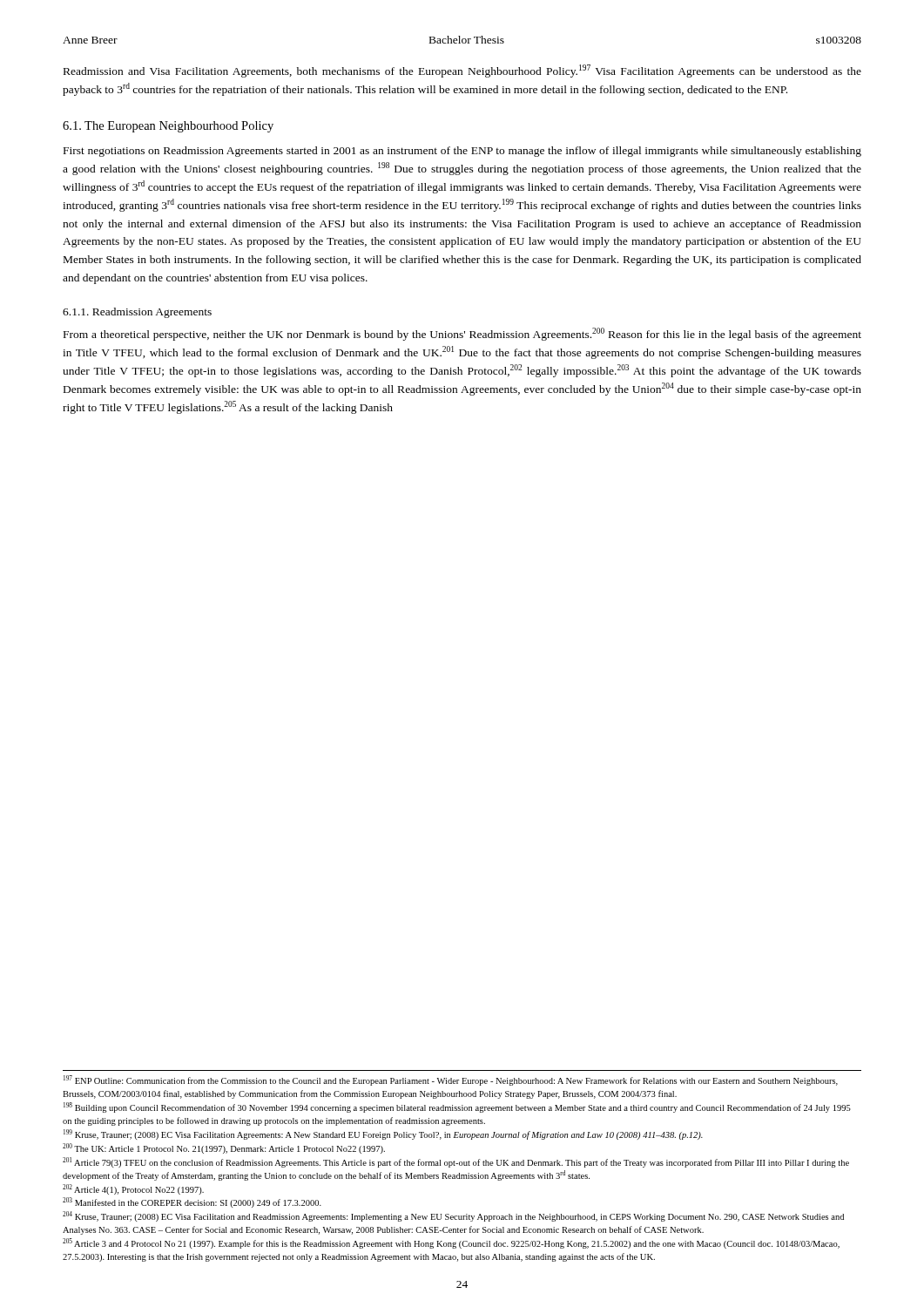This screenshot has width=924, height=1307.
Task: Select the footnote with the text "201 Article 79(3) TFEU on"
Action: tap(456, 1169)
